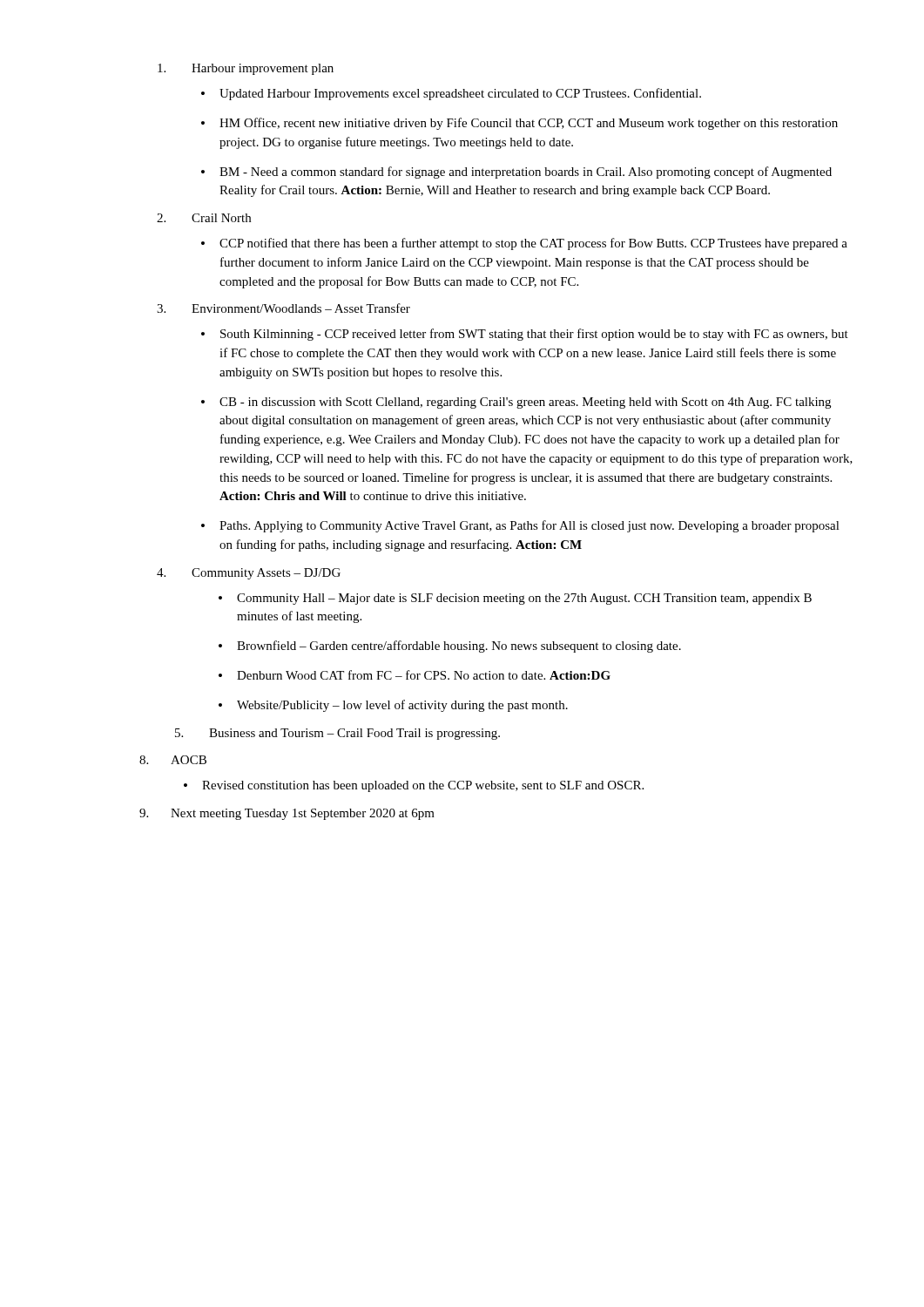Screen dimensions: 1307x924
Task: Point to the passage starting "8. AOCB"
Action: [173, 761]
